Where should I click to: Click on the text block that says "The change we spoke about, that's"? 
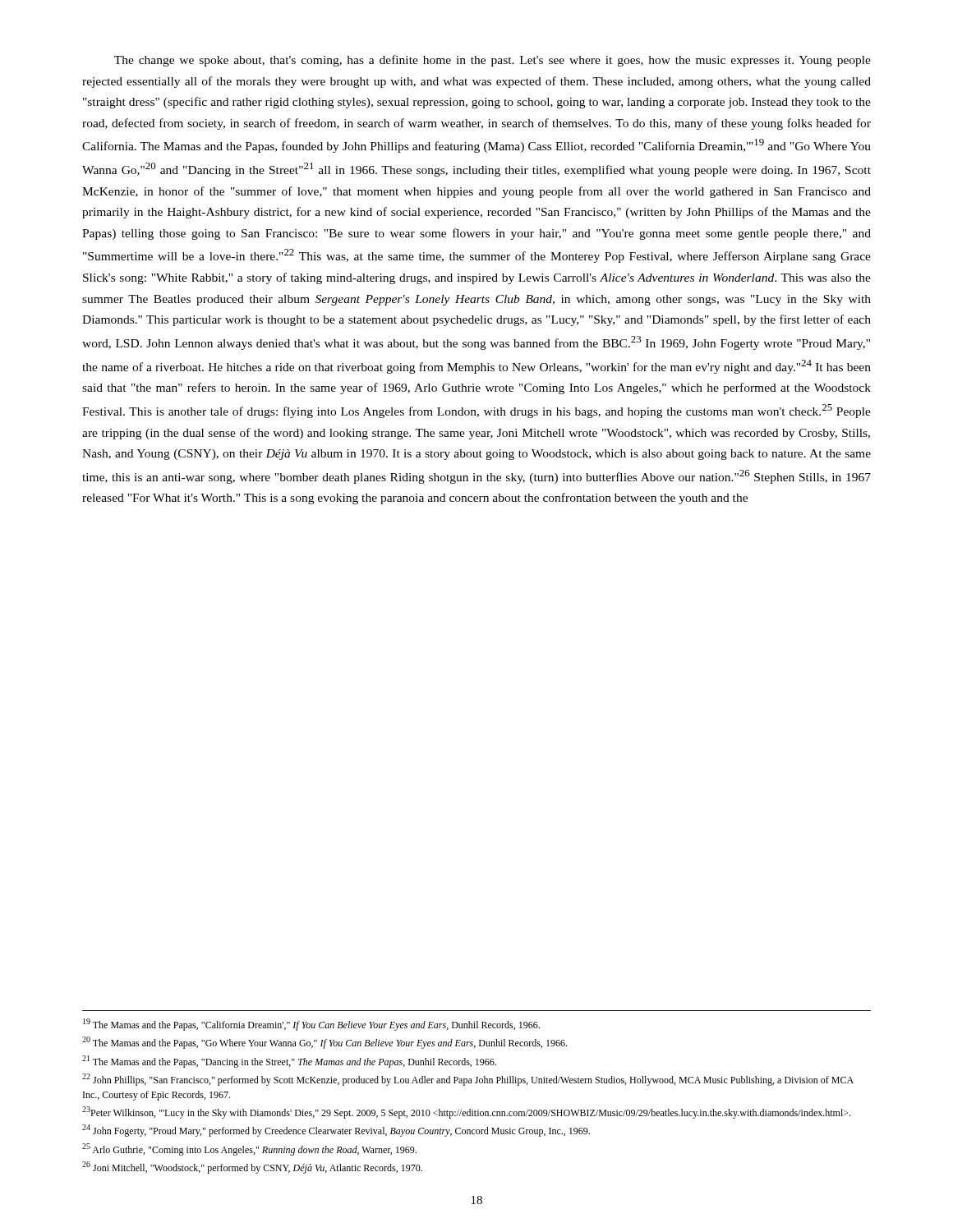point(476,279)
